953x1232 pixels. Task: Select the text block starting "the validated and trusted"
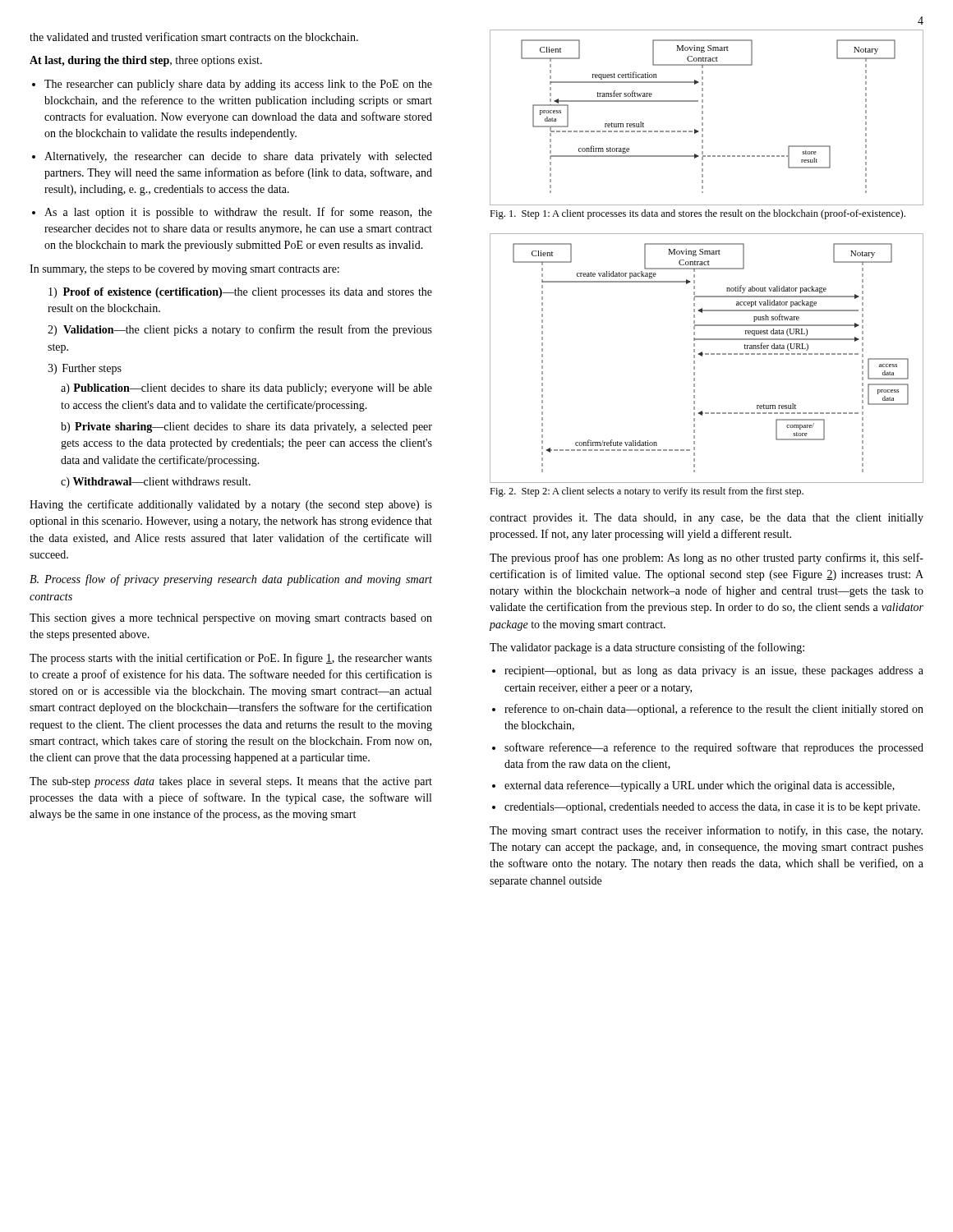[x=231, y=38]
